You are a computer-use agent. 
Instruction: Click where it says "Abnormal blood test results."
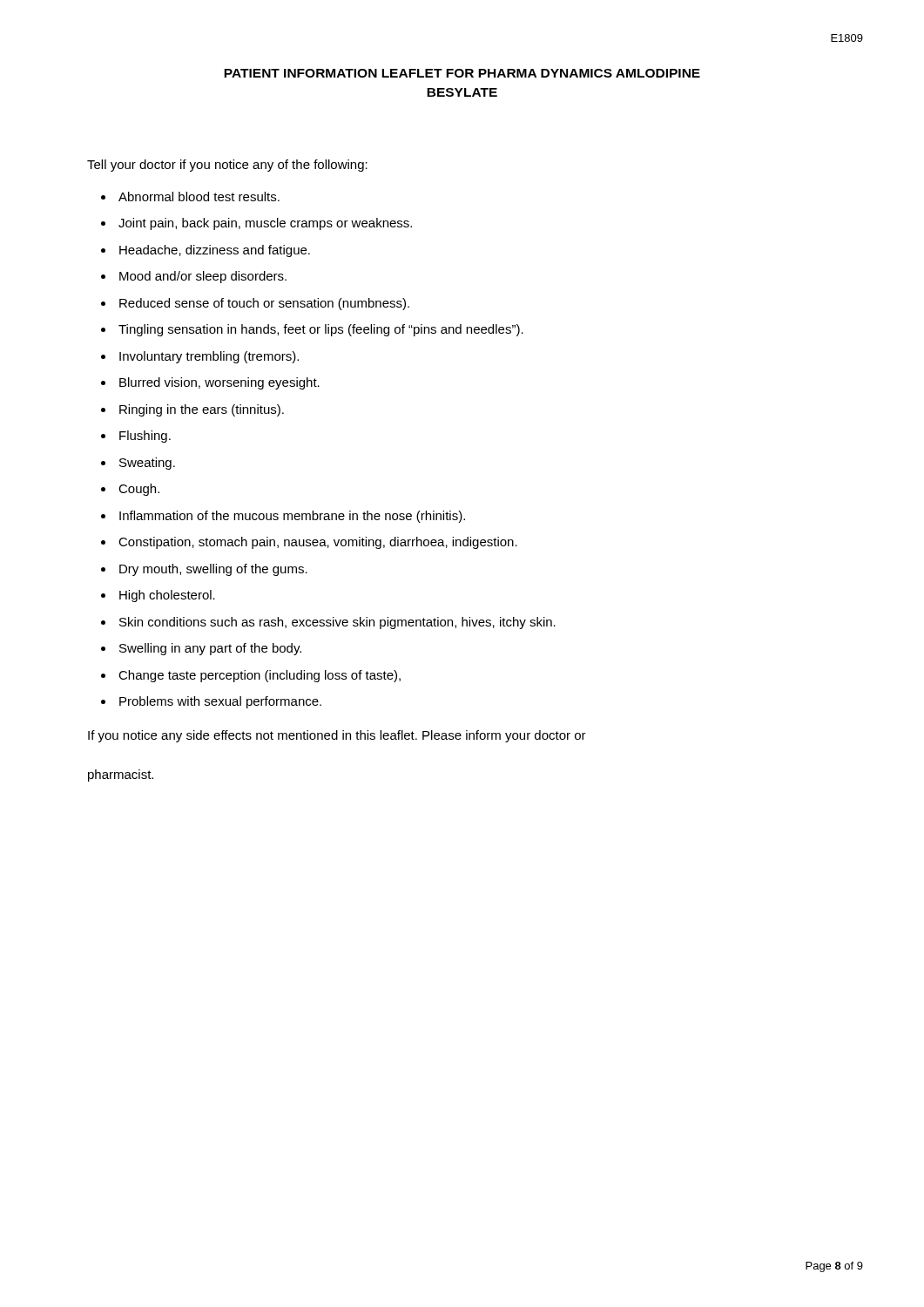199,196
